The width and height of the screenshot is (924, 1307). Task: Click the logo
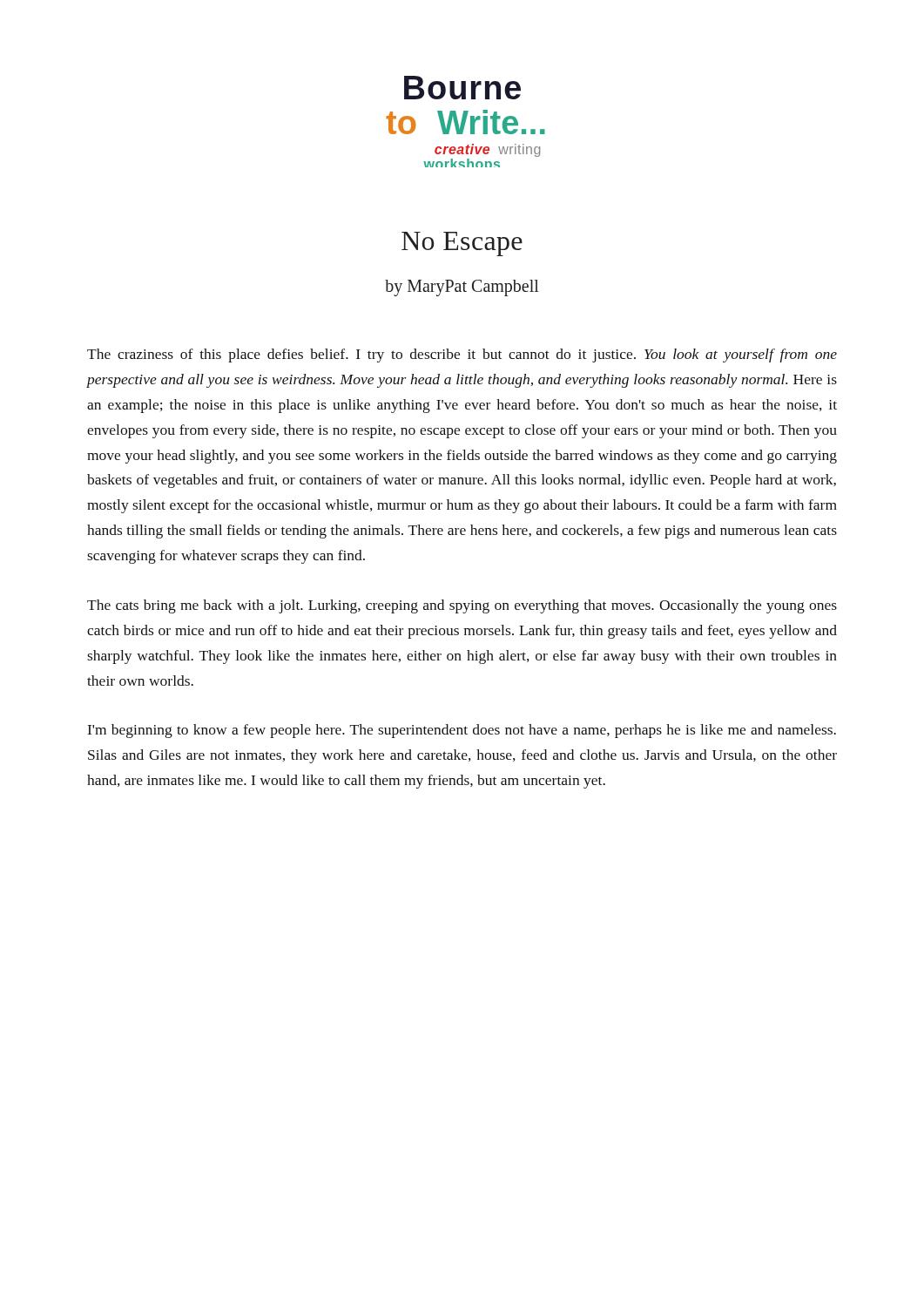coord(462,90)
